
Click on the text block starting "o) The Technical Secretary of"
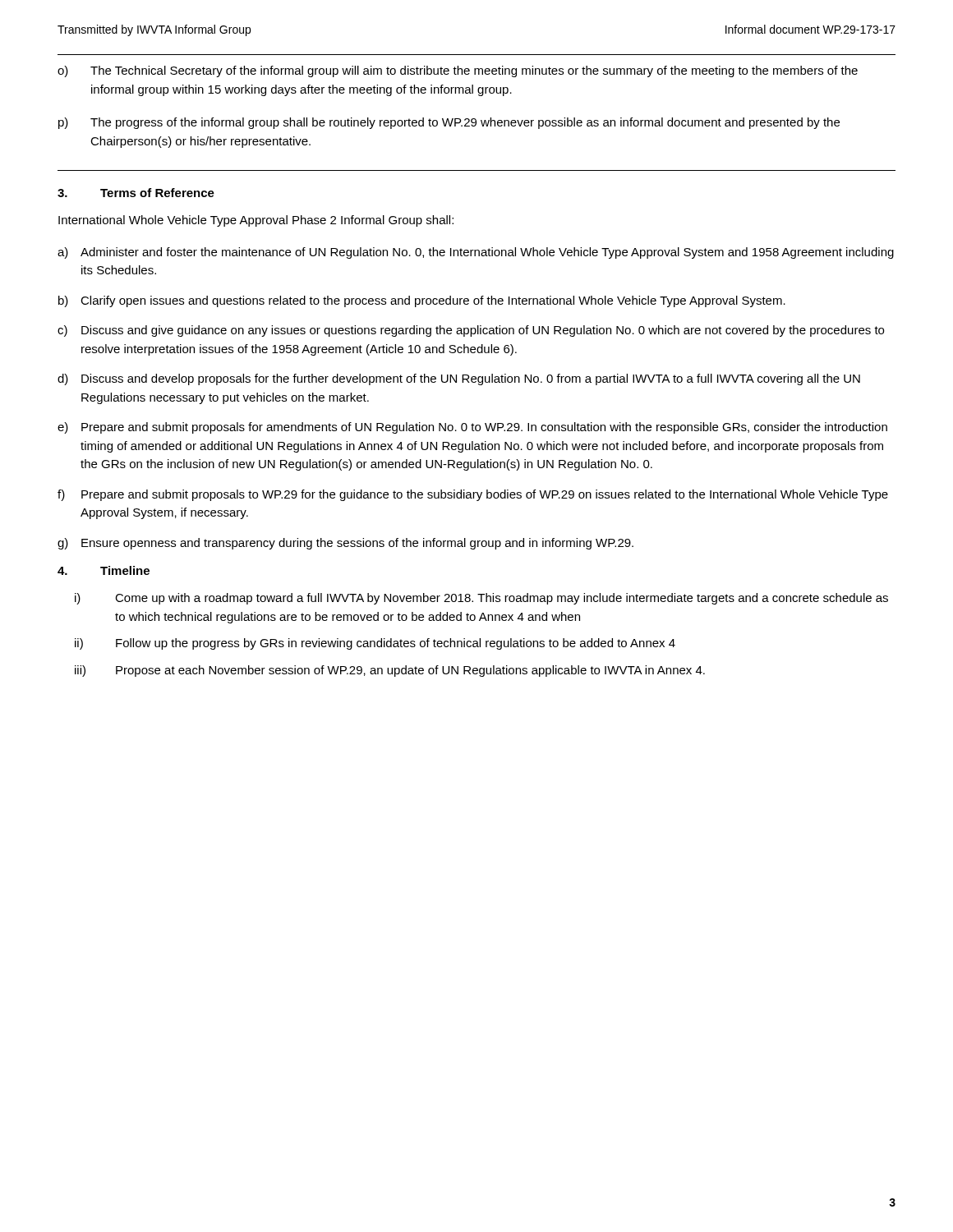coord(476,80)
